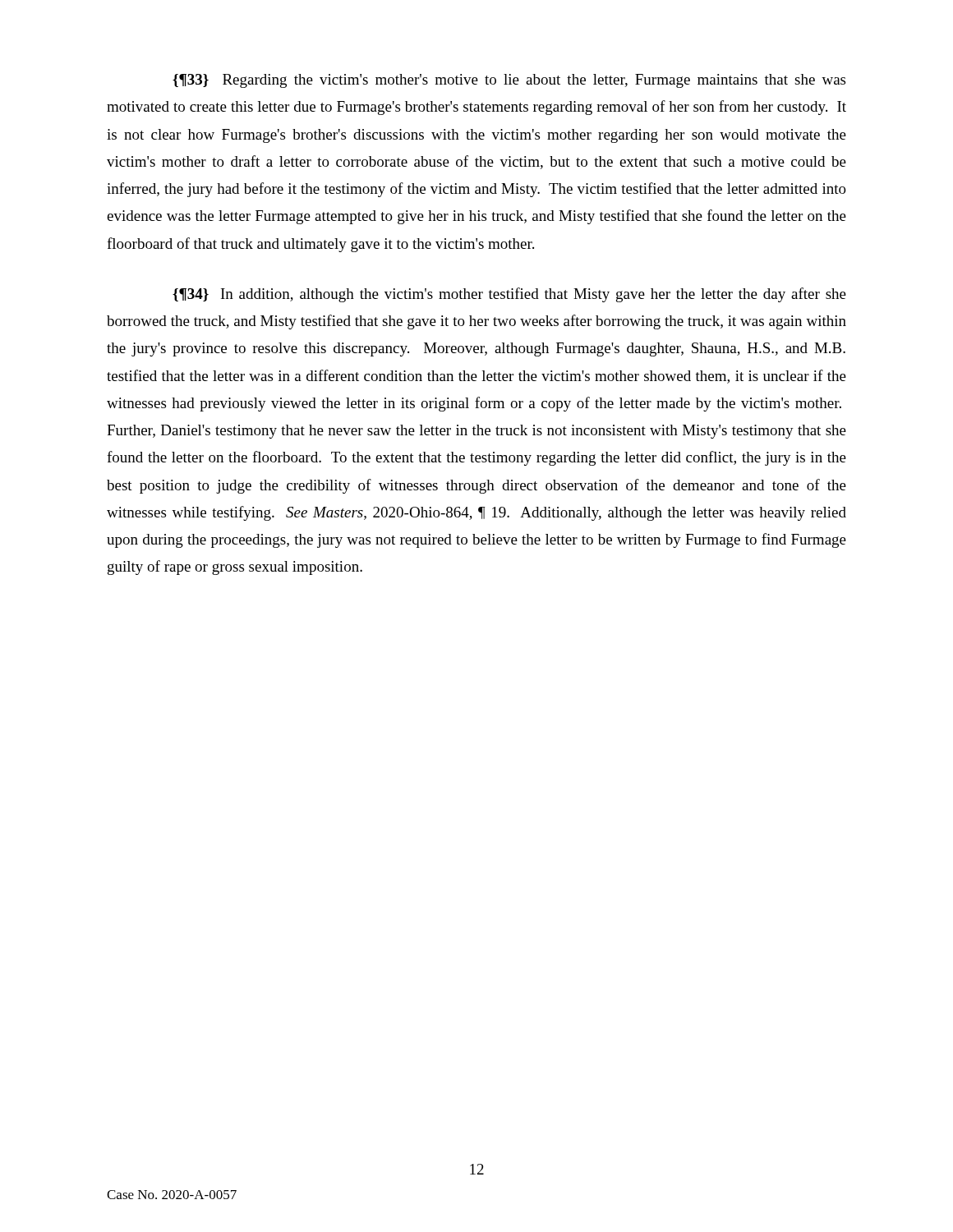Viewport: 953px width, 1232px height.
Task: Locate the passage starting "{¶34} In addition, although the"
Action: 476,430
